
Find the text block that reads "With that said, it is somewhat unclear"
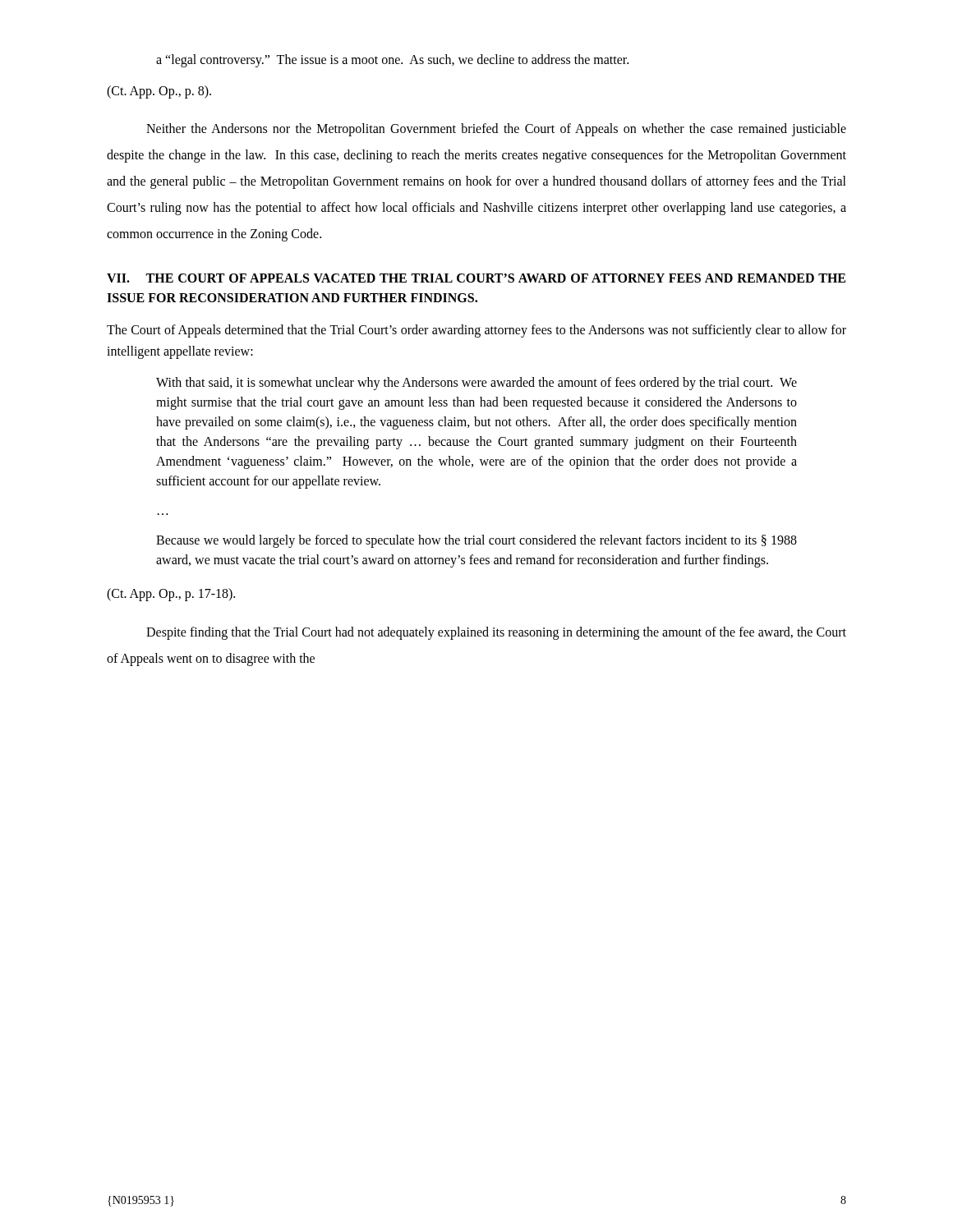click(x=476, y=432)
